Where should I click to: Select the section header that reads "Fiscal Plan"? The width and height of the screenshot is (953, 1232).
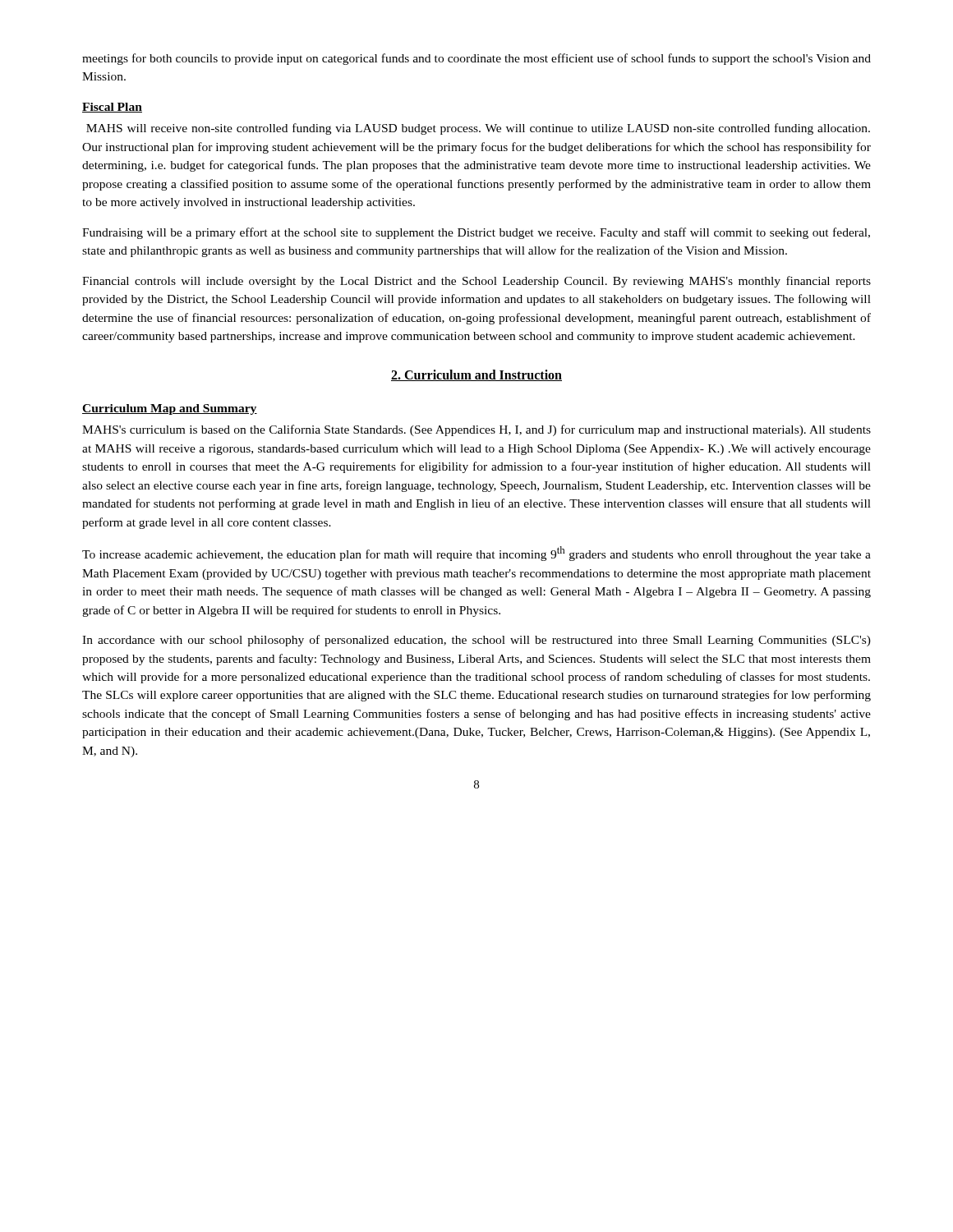pos(112,108)
